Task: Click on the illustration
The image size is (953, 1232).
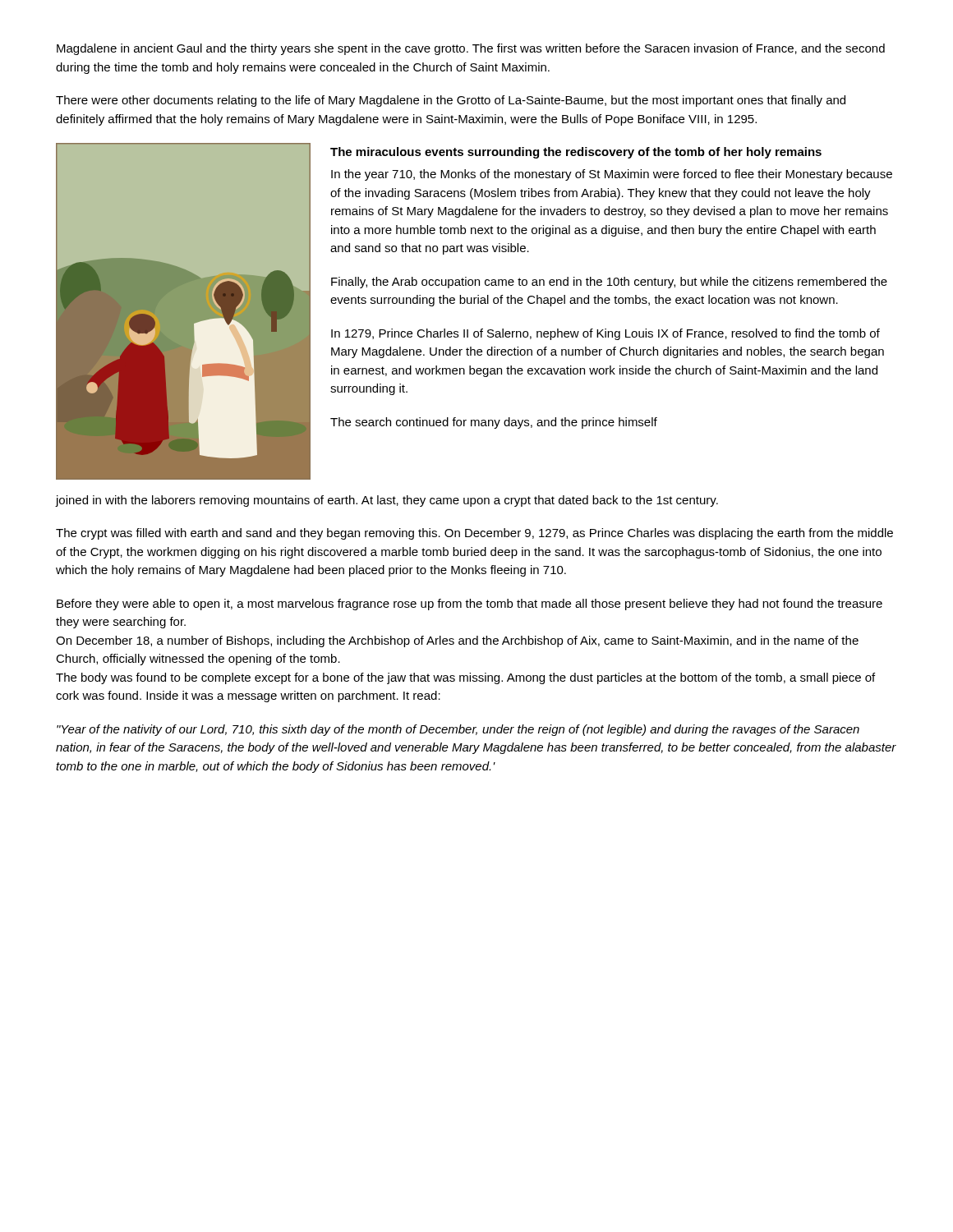Action: 183,314
